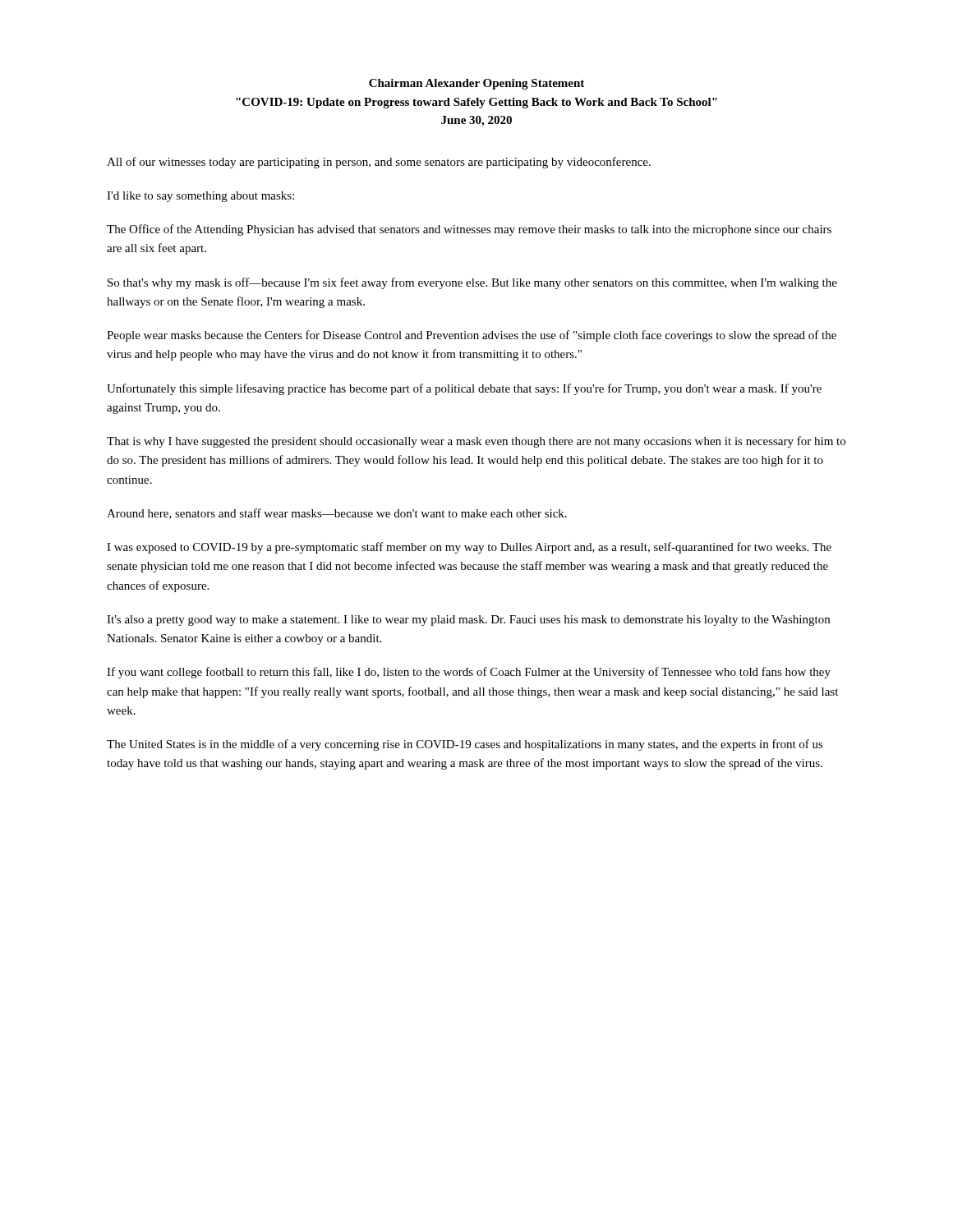Locate the block starting "The United States is in"

coord(465,754)
